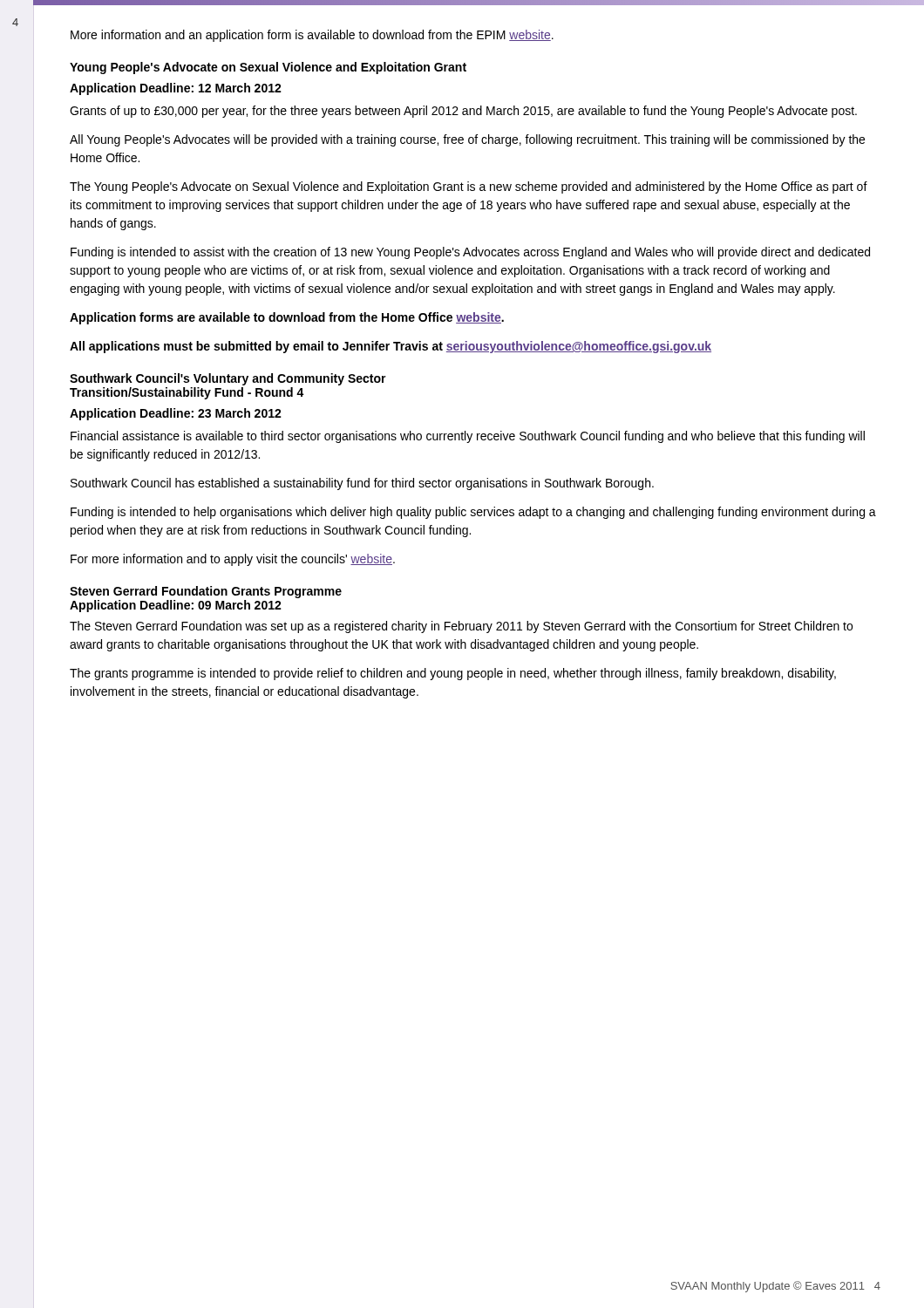Find the element starting "The Steven Gerrard Foundation"

click(475, 636)
